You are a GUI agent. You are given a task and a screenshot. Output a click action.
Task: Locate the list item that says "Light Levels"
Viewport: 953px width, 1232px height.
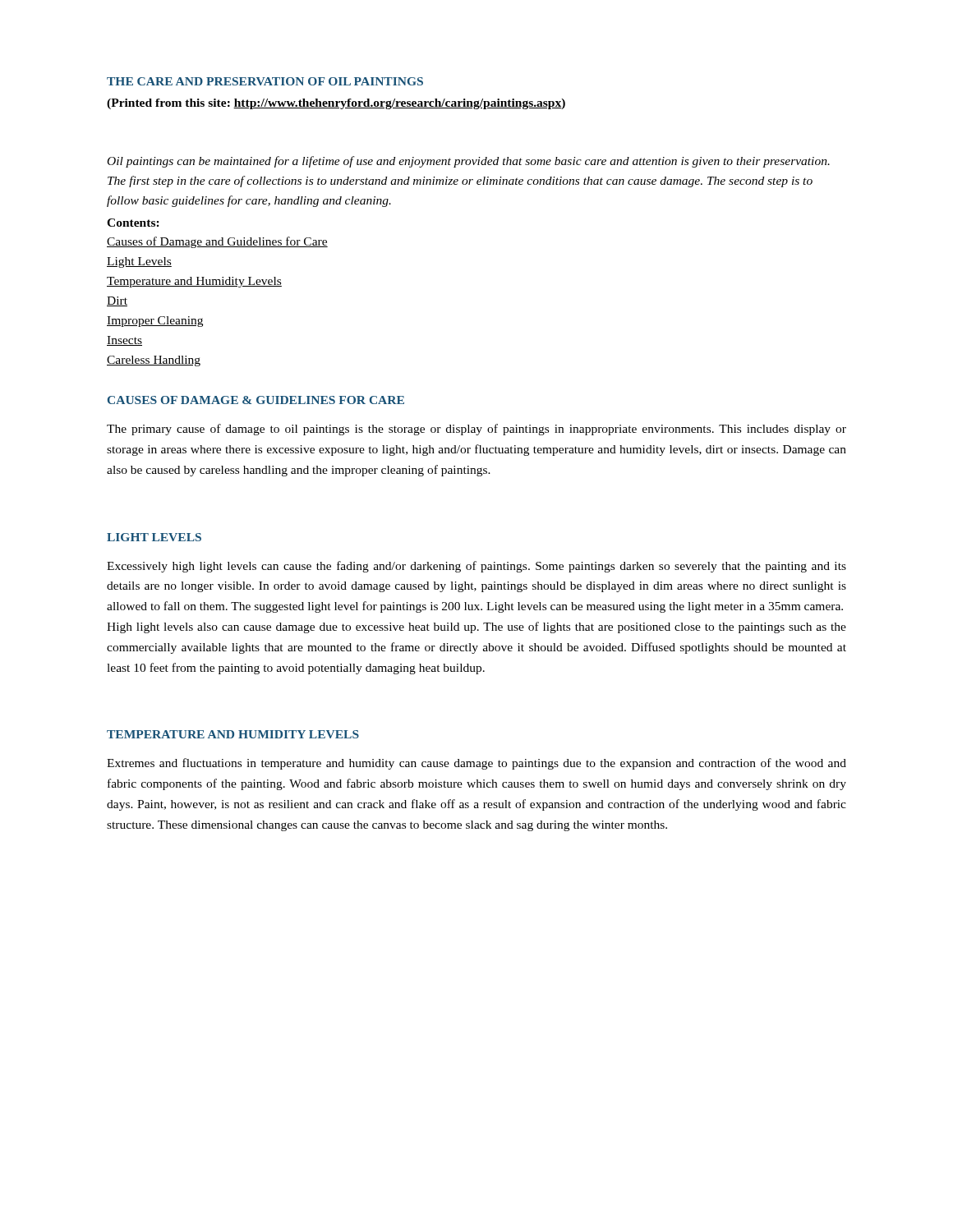(x=139, y=261)
